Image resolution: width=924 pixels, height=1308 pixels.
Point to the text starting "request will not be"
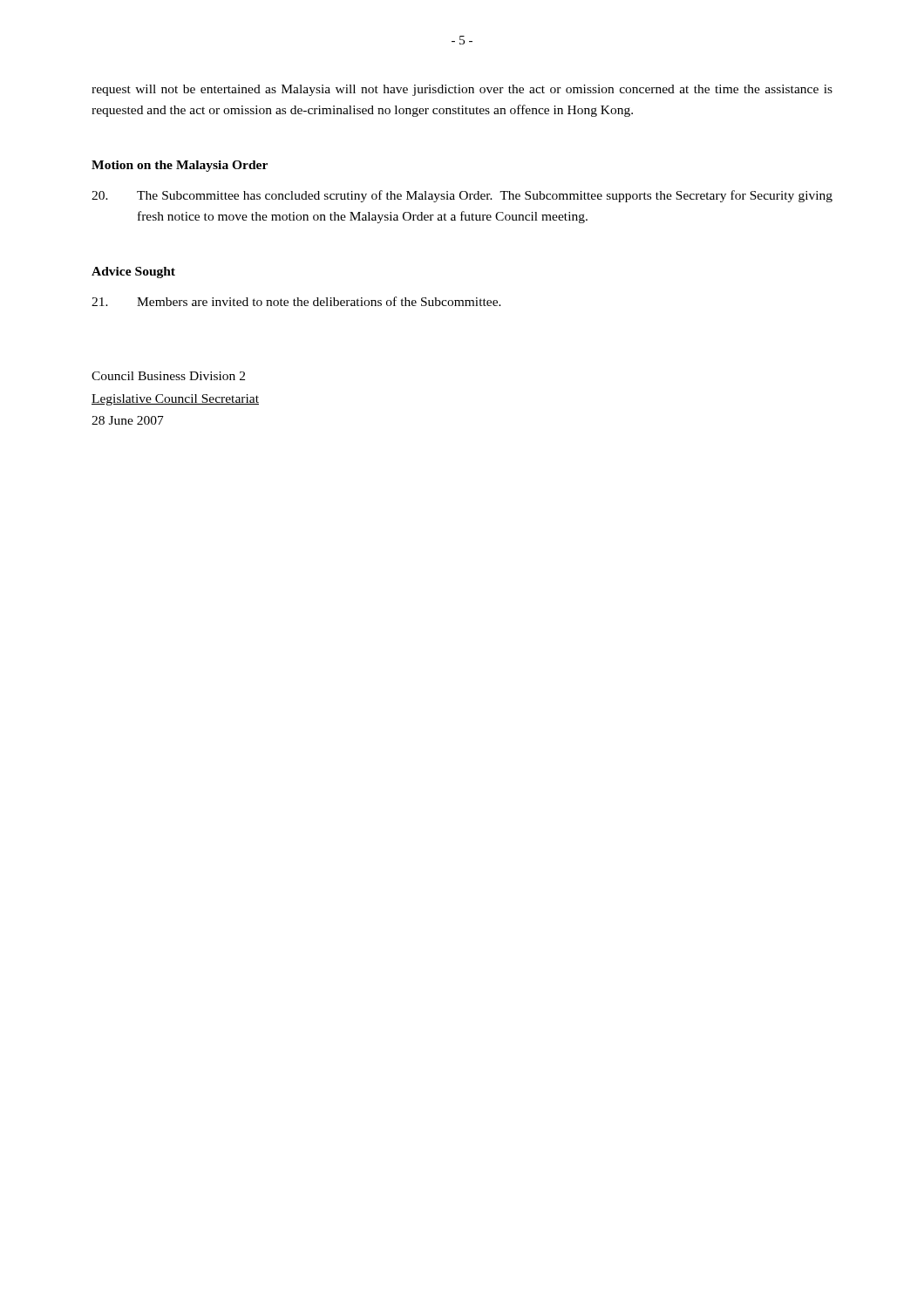coord(462,99)
